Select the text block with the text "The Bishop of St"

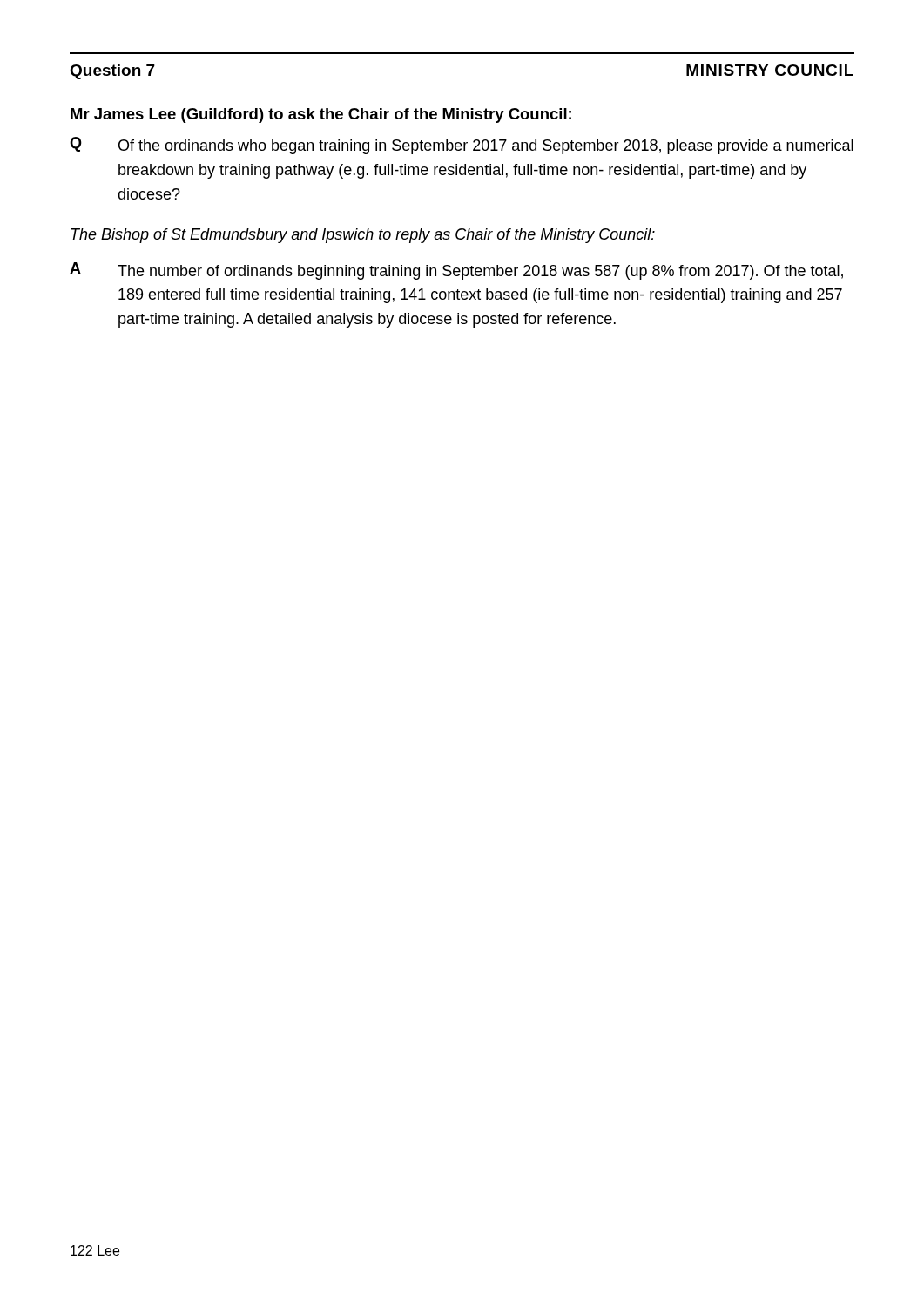[x=362, y=234]
